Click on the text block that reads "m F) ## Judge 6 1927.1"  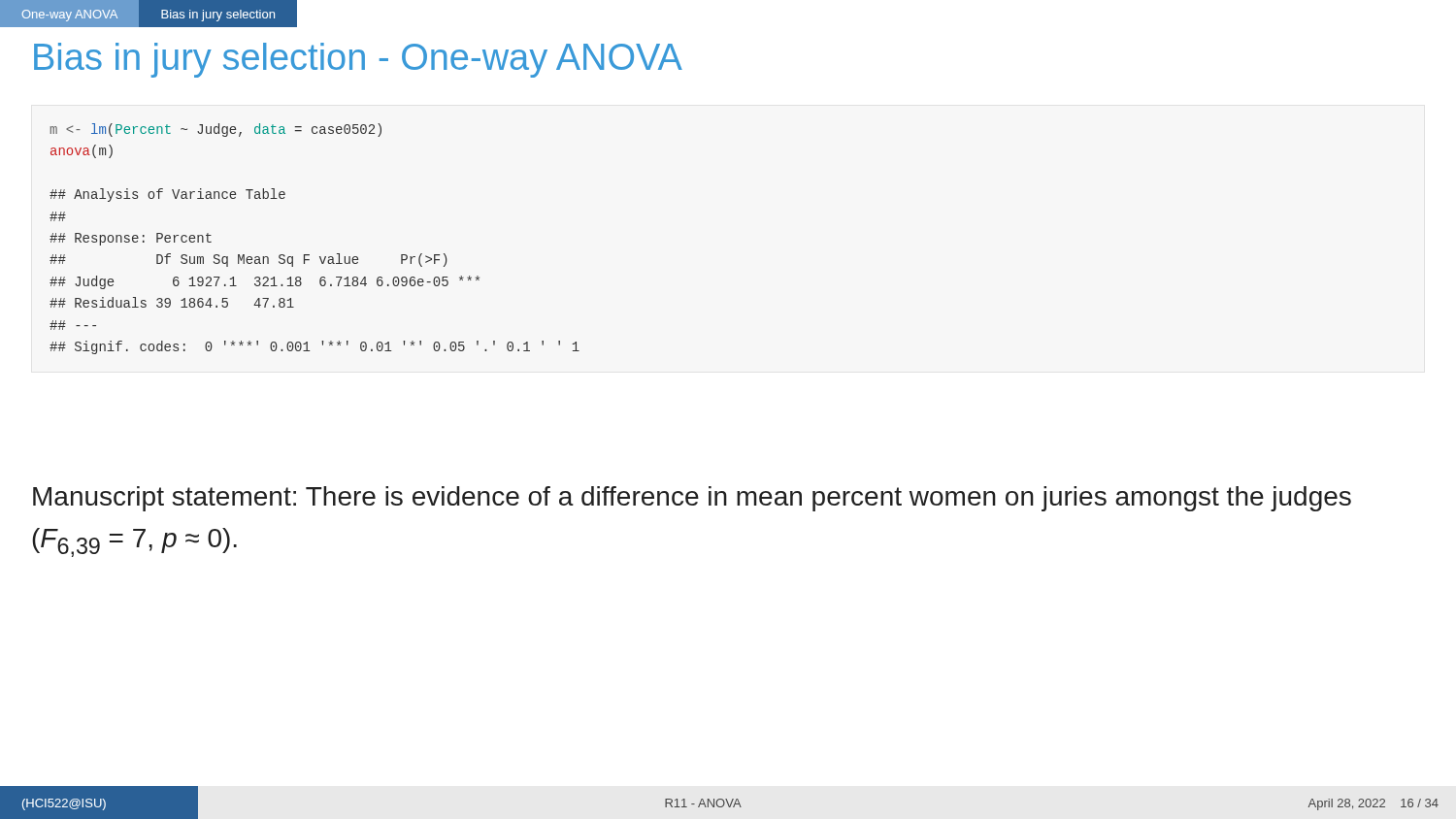coord(216,130)
